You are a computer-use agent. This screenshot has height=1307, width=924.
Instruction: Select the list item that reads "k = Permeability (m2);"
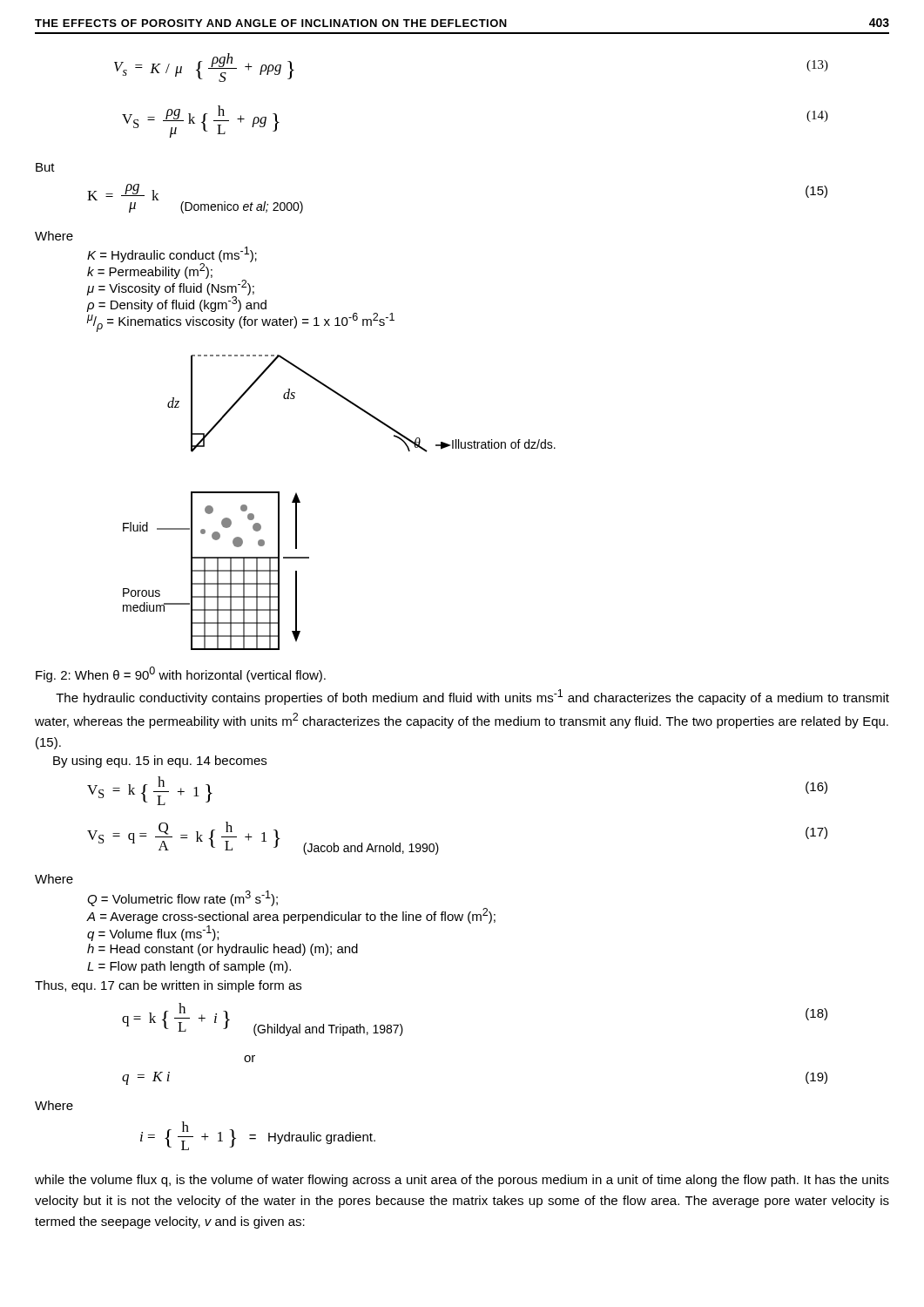[x=150, y=270]
